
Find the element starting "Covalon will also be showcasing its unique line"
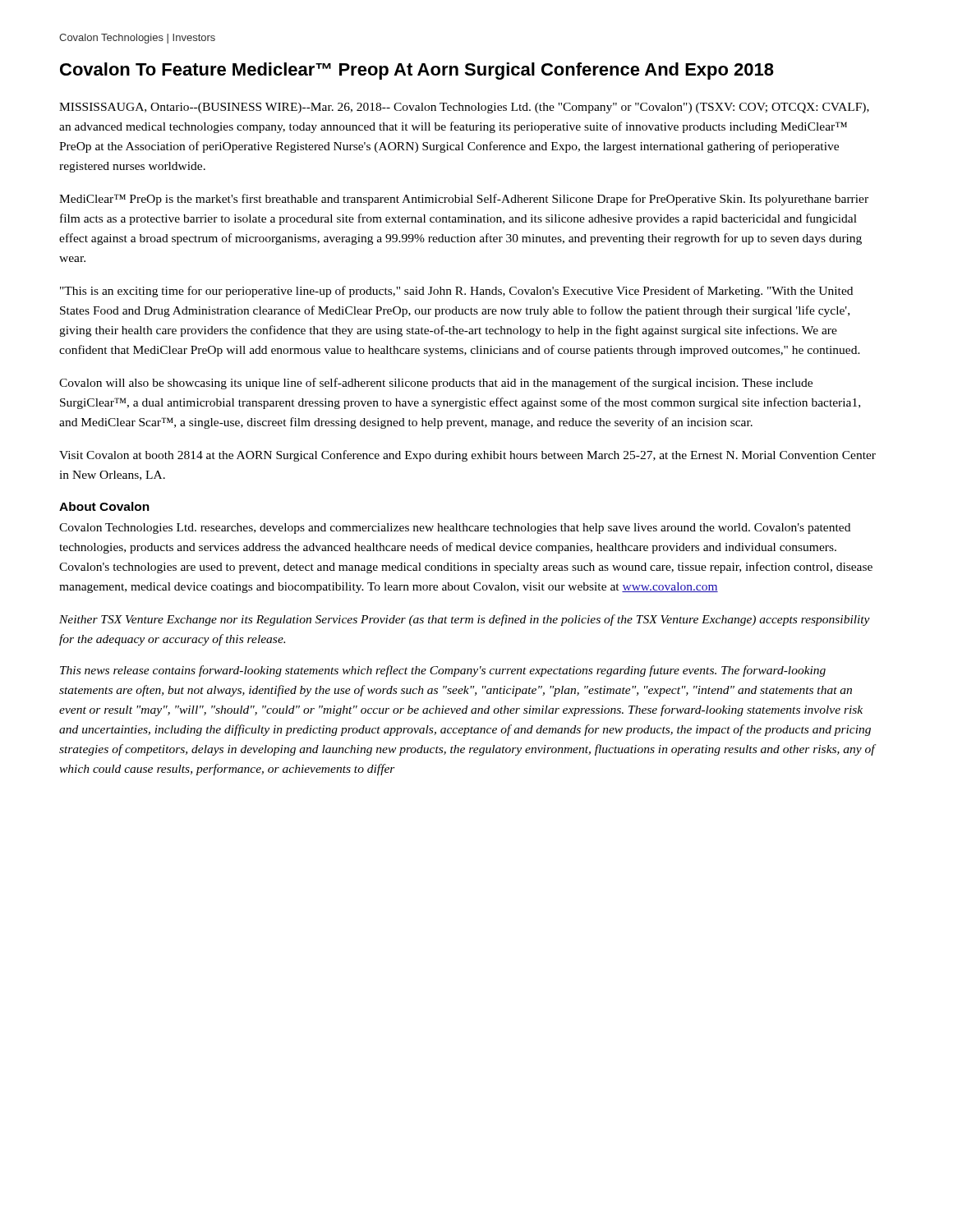(x=460, y=402)
